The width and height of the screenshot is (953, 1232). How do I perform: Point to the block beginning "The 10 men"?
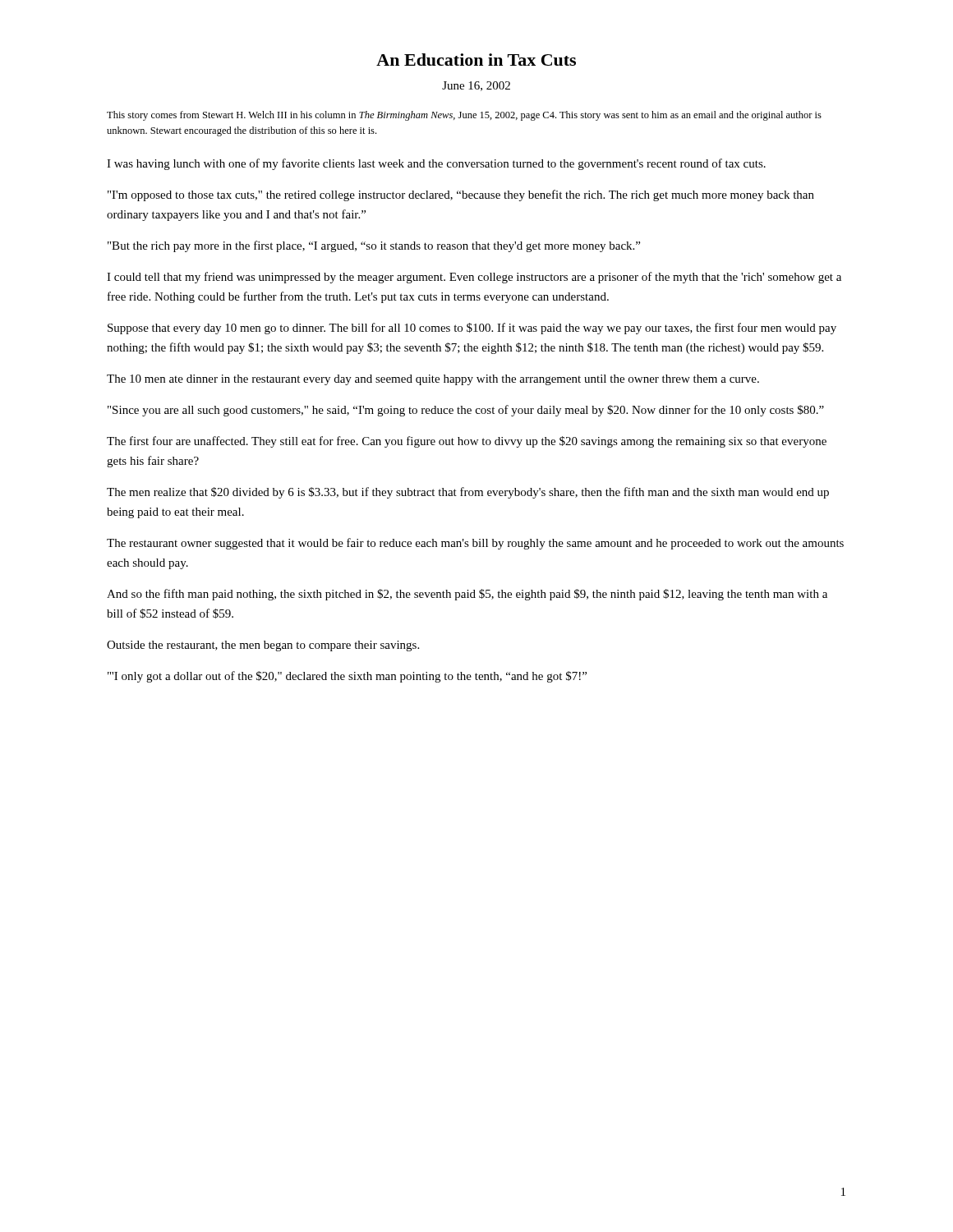coord(433,378)
